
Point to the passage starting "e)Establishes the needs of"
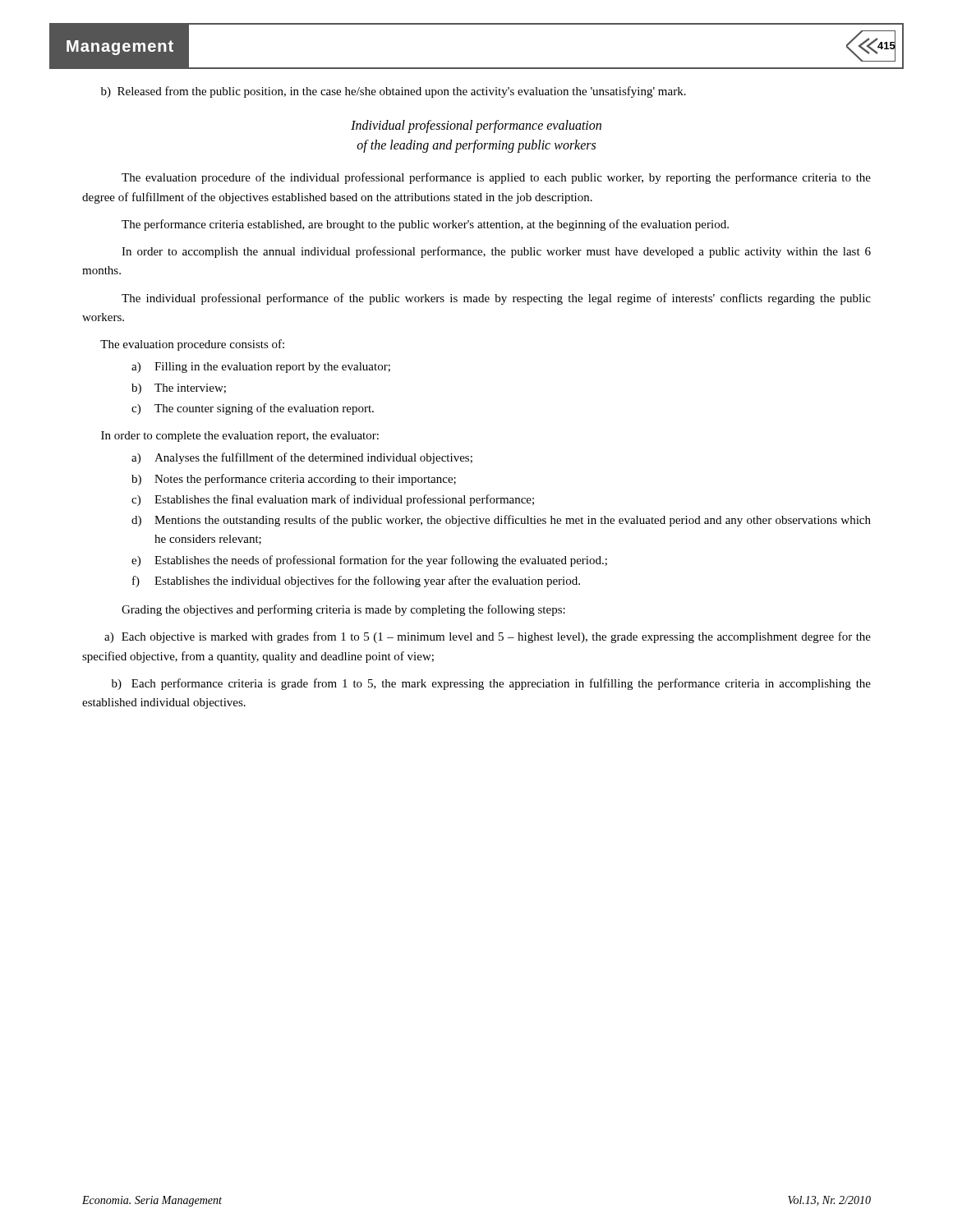[501, 560]
